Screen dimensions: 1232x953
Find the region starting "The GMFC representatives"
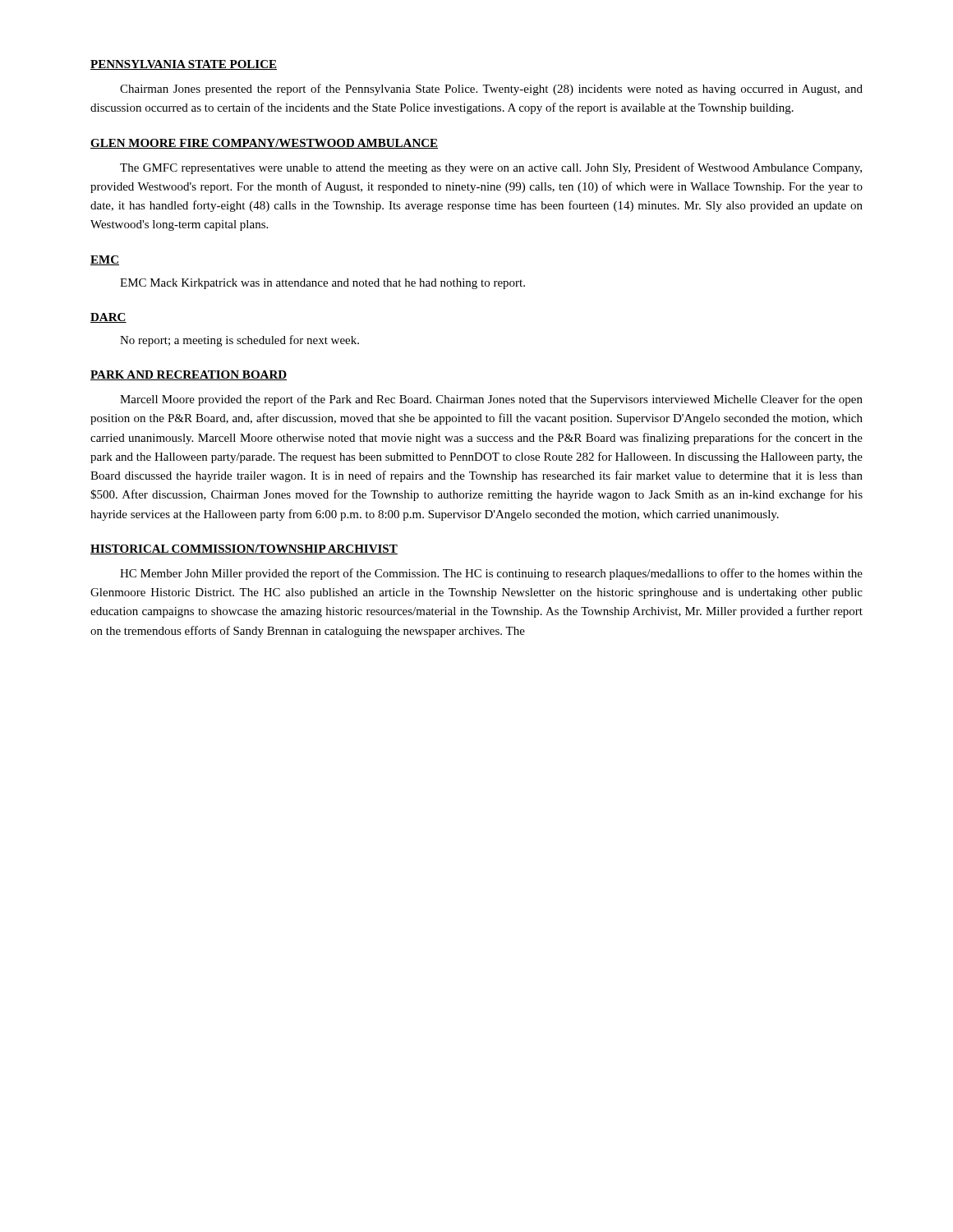click(x=476, y=196)
